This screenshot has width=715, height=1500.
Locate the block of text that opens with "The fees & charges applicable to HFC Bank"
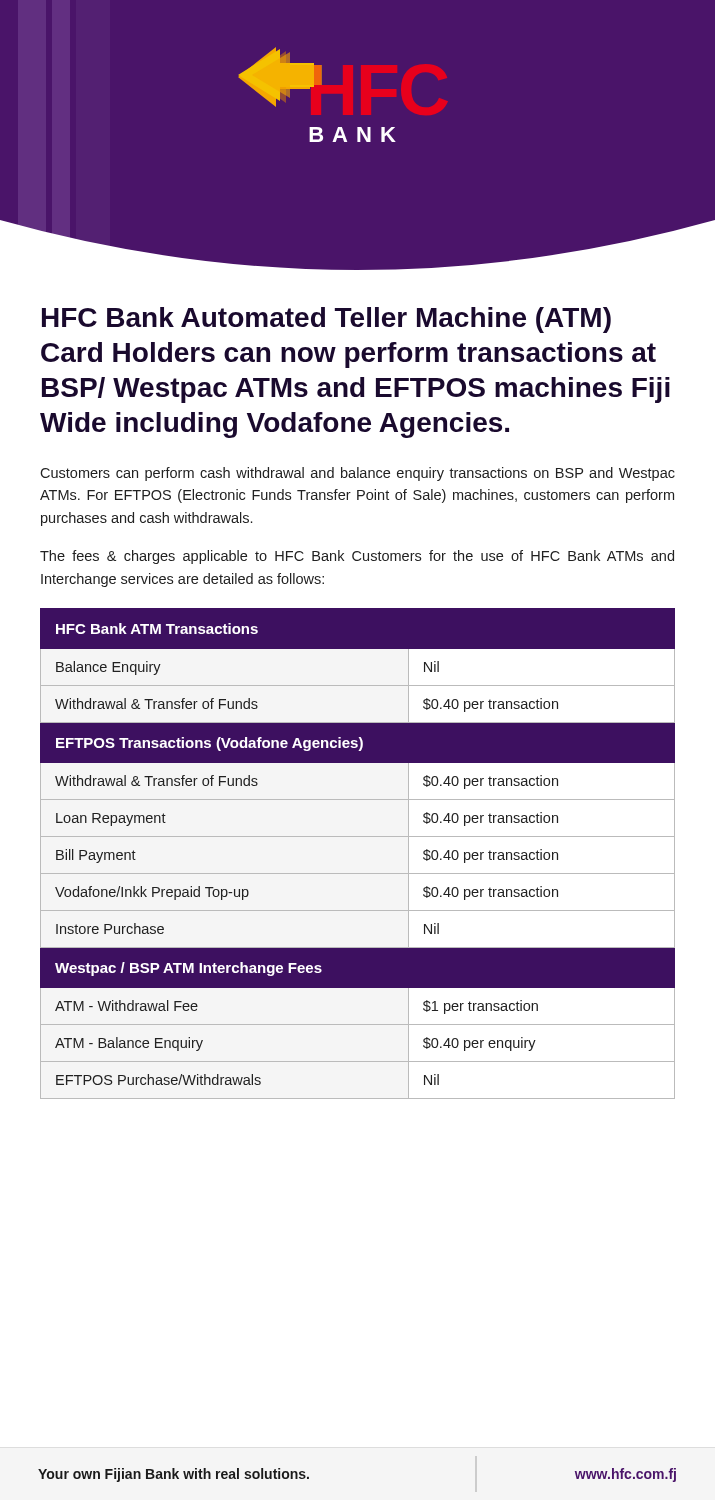[358, 568]
